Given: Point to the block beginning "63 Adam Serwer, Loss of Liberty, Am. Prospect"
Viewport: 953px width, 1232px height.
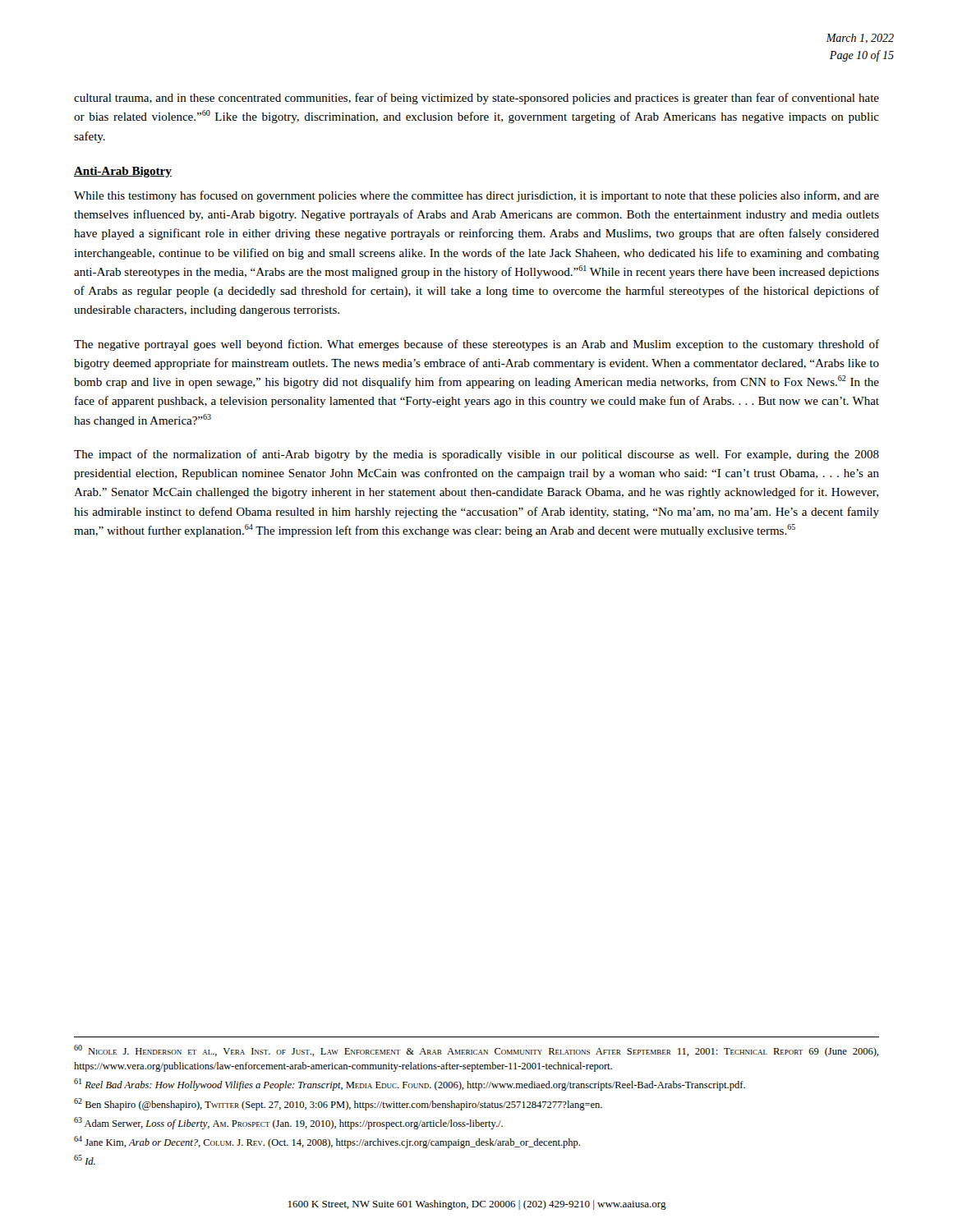Looking at the screenshot, I should tap(289, 1122).
